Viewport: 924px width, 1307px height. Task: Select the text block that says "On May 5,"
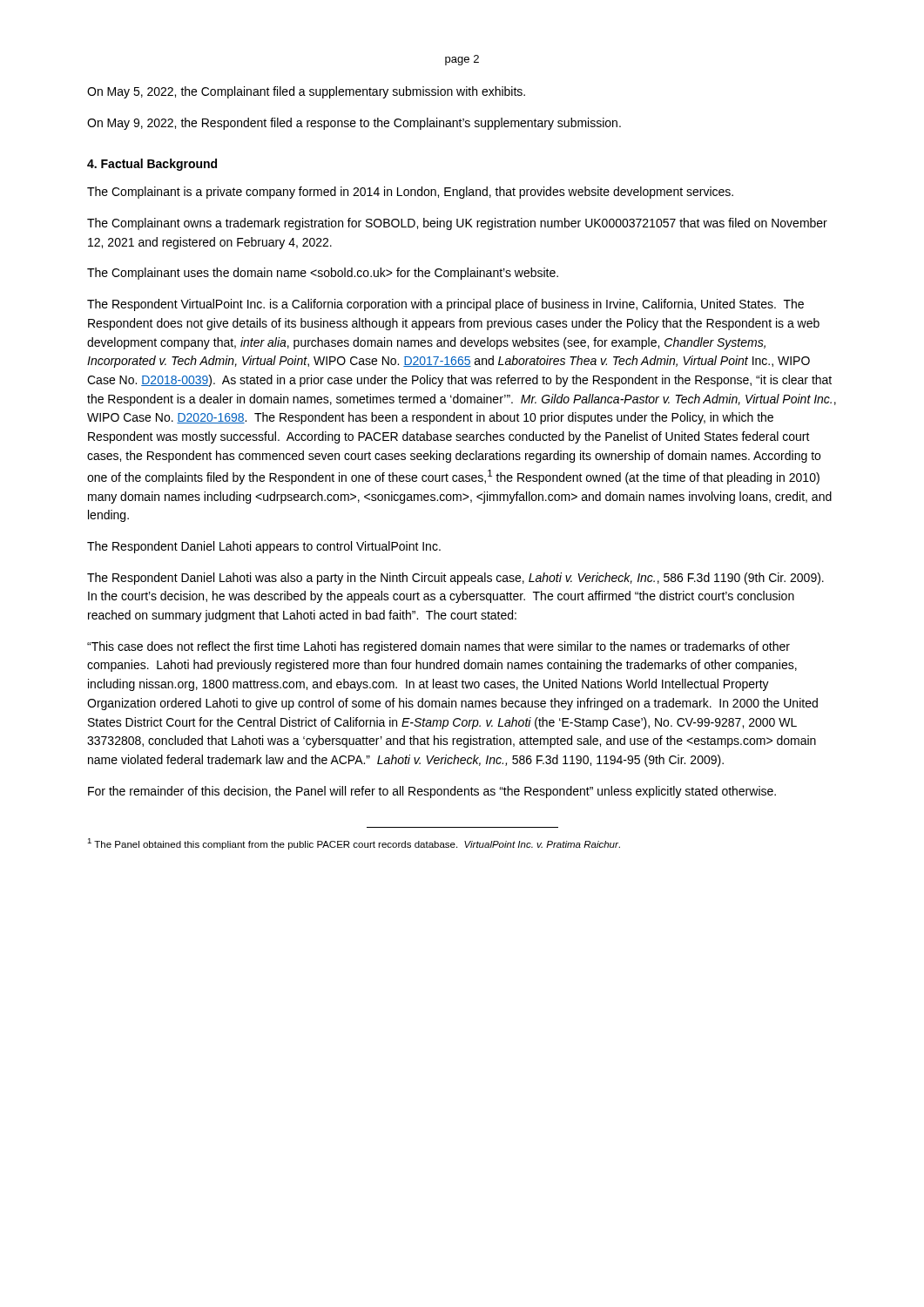coord(307,91)
